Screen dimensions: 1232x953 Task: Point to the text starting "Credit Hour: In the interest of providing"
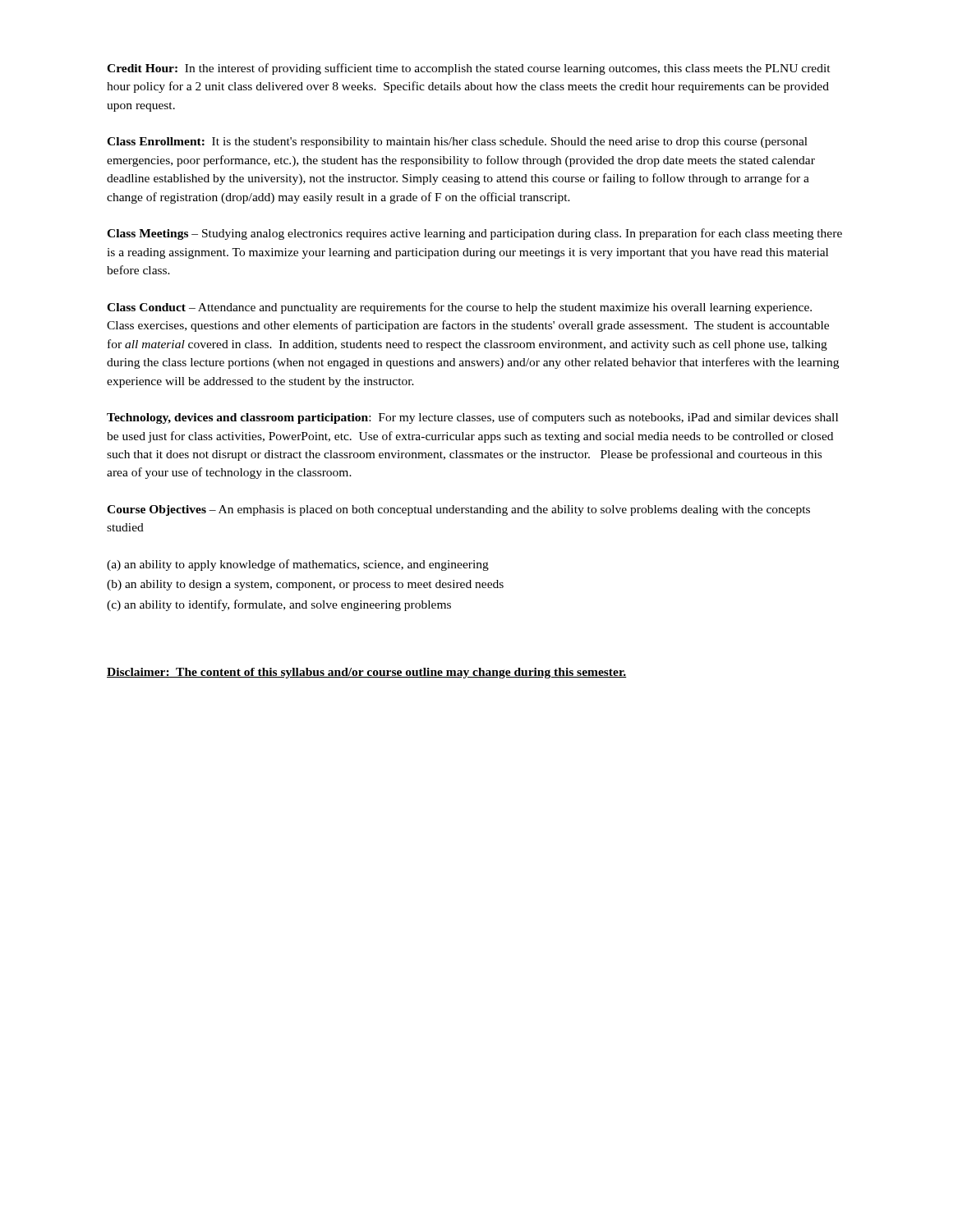click(469, 86)
